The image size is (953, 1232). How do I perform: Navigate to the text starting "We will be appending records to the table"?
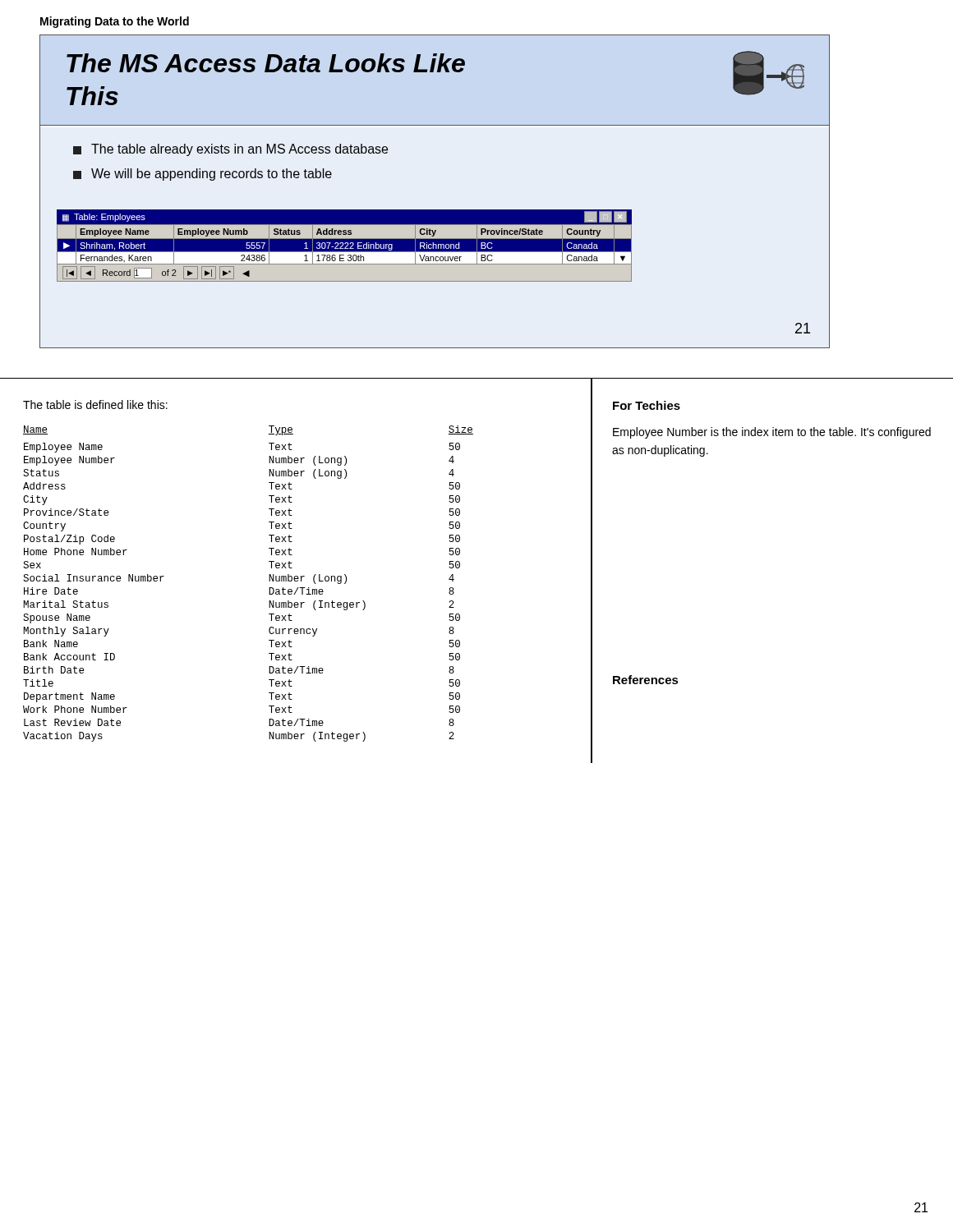point(203,174)
